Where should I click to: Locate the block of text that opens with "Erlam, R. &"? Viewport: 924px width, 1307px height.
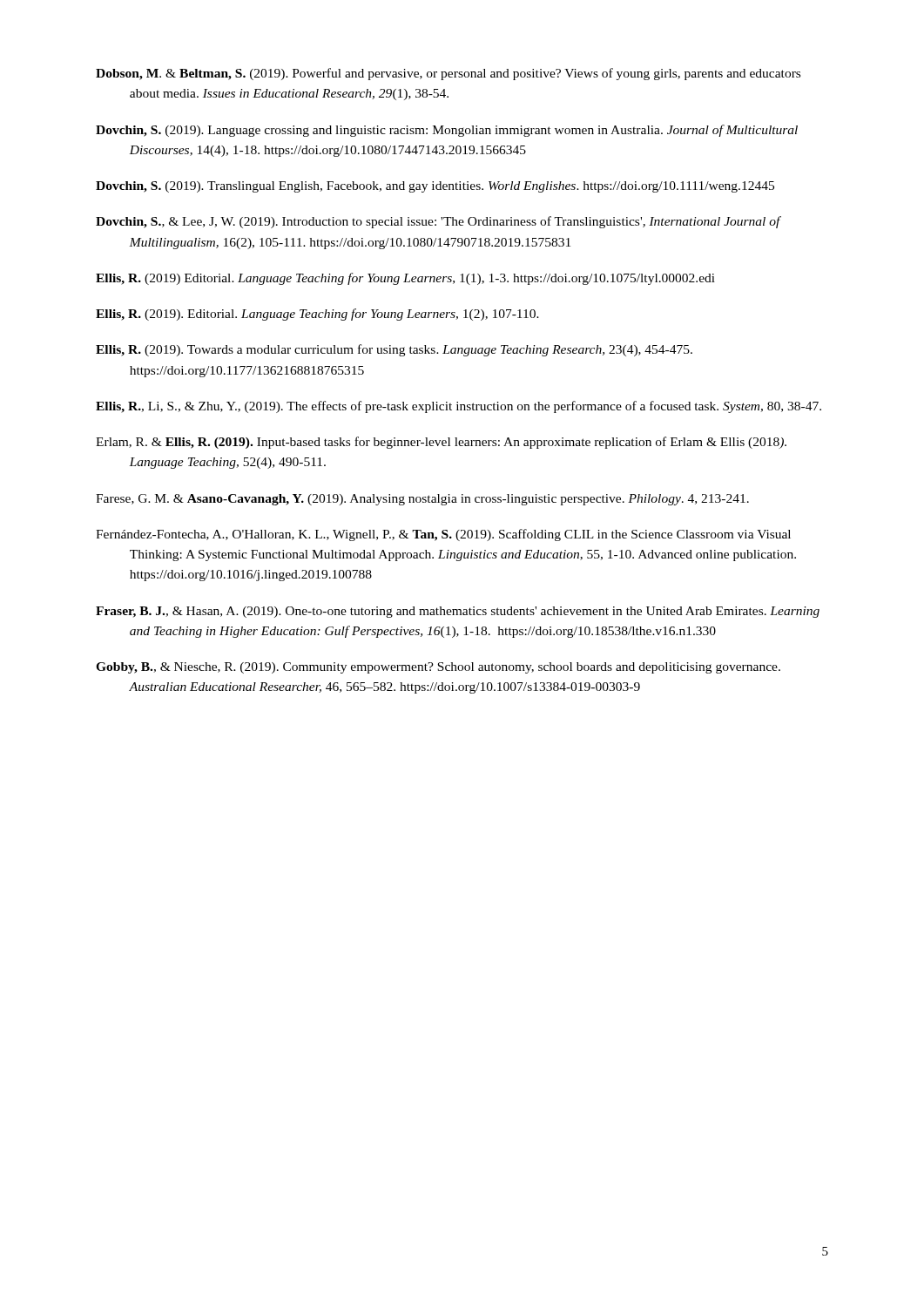click(x=442, y=451)
